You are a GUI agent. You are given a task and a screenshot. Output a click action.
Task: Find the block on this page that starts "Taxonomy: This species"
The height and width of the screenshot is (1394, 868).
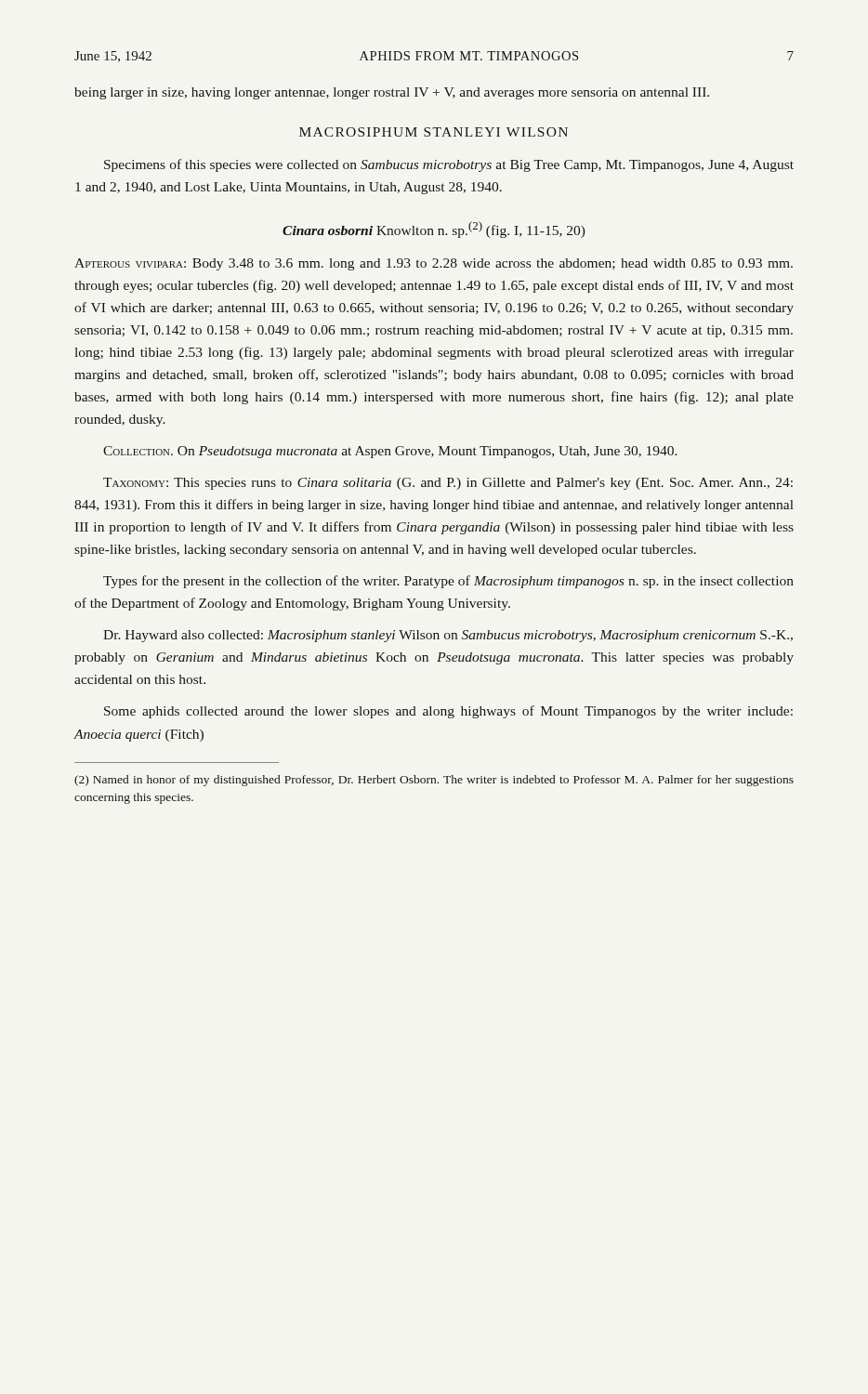(434, 516)
